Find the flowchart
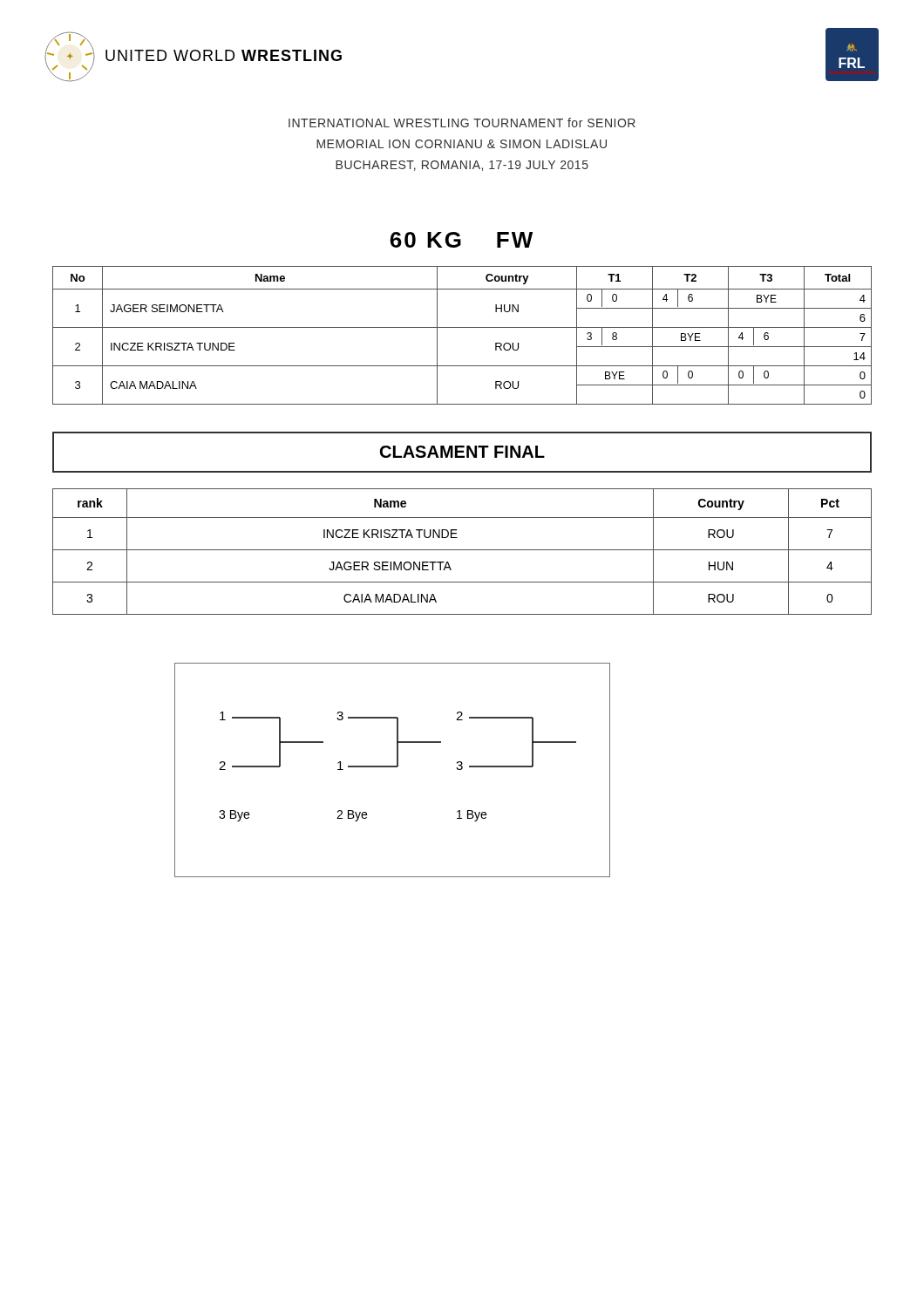This screenshot has width=924, height=1308. coord(392,770)
